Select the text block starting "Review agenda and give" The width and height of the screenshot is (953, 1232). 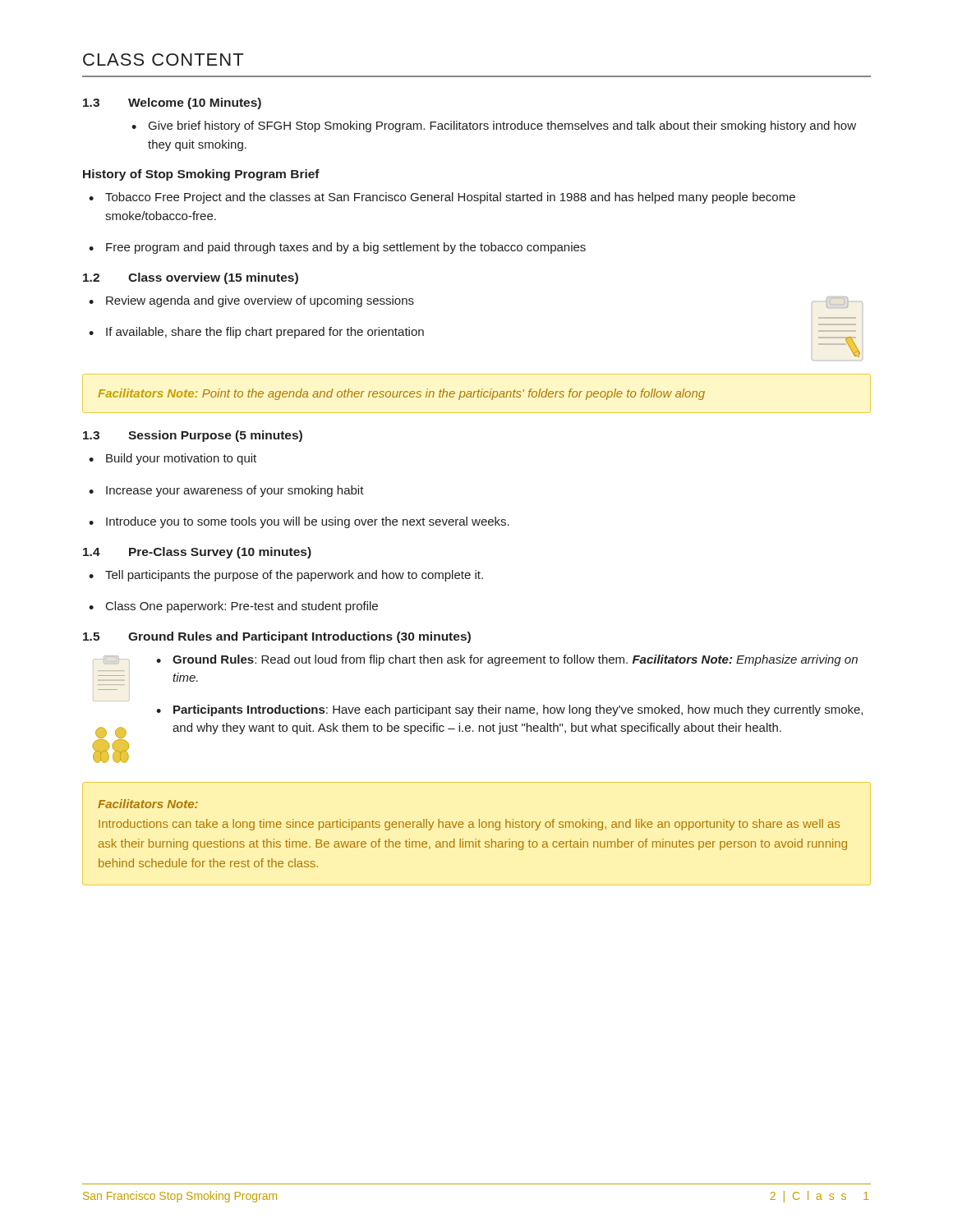(x=251, y=301)
